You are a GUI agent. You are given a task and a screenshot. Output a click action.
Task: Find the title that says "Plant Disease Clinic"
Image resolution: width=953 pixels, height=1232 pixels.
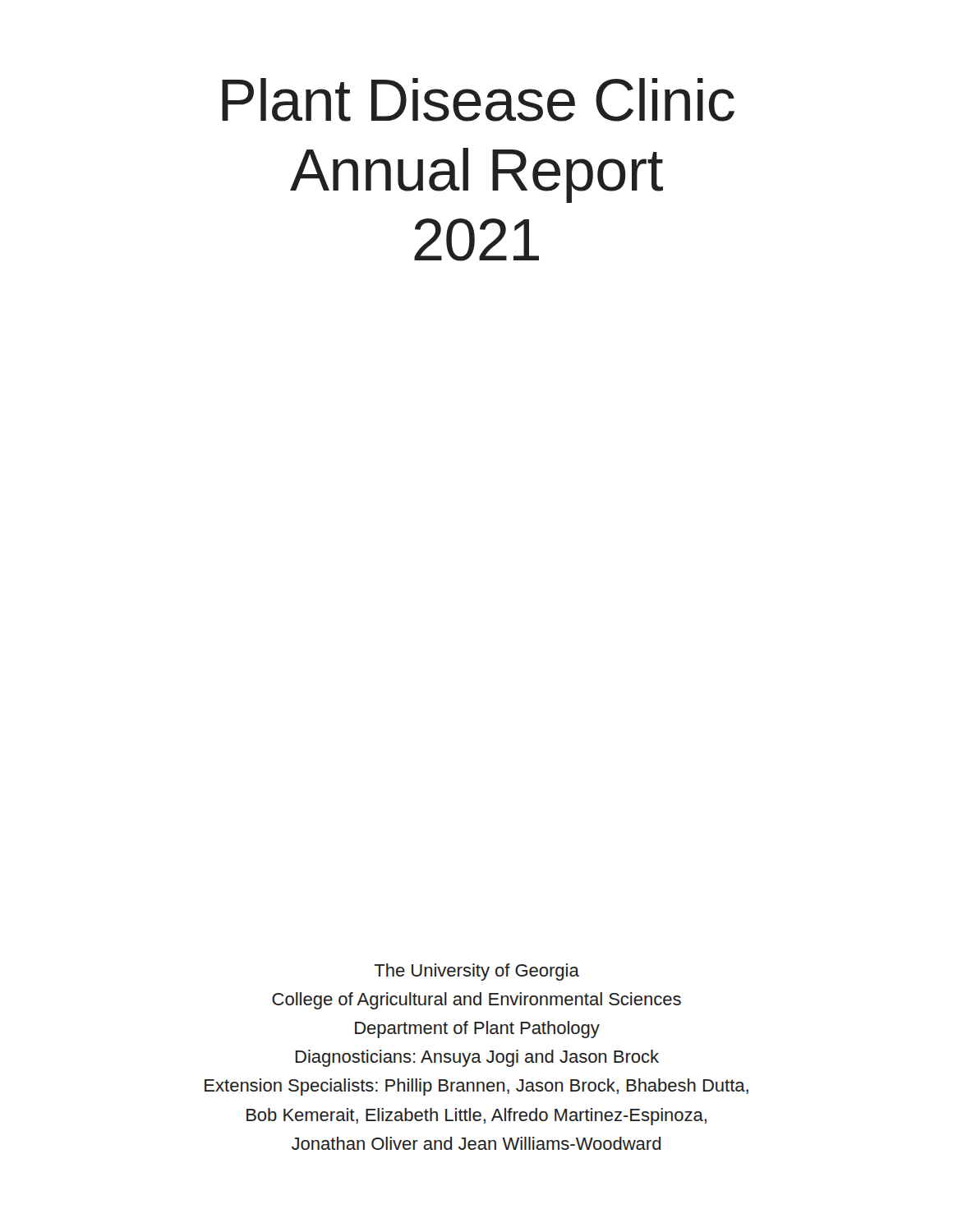pyautogui.click(x=476, y=170)
